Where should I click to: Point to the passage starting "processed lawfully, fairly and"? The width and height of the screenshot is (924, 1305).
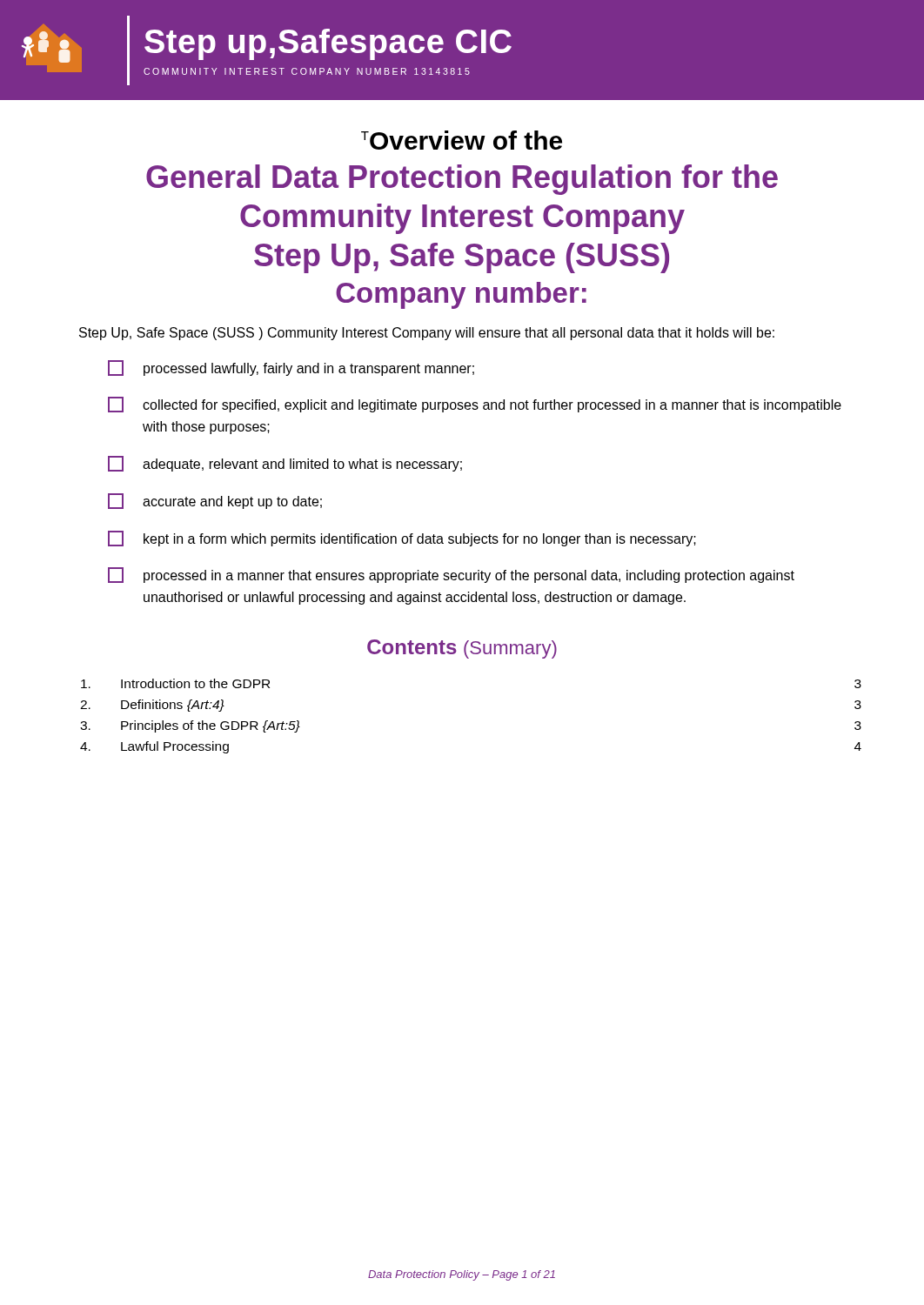[292, 369]
